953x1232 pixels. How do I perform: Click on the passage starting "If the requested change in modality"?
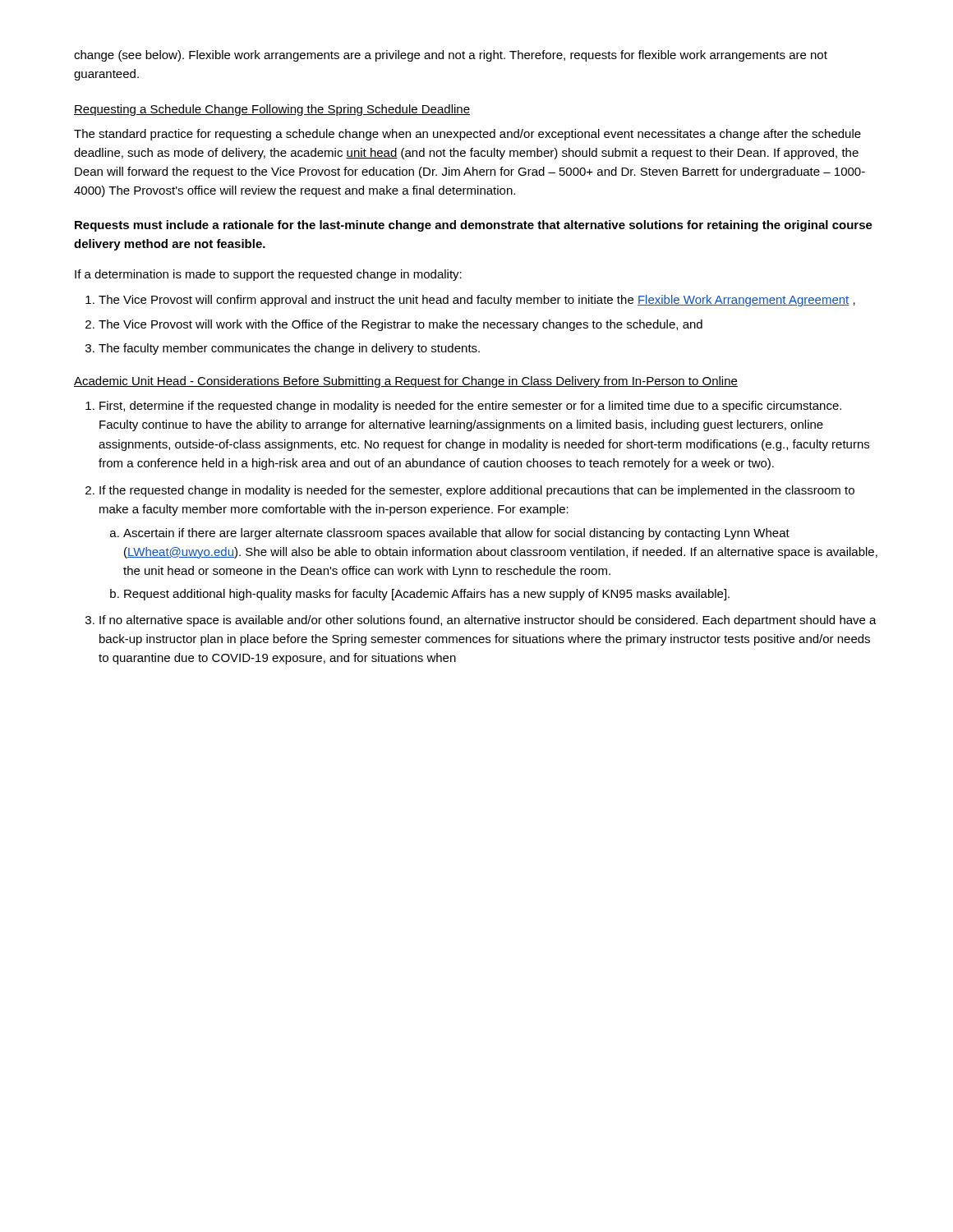[489, 543]
